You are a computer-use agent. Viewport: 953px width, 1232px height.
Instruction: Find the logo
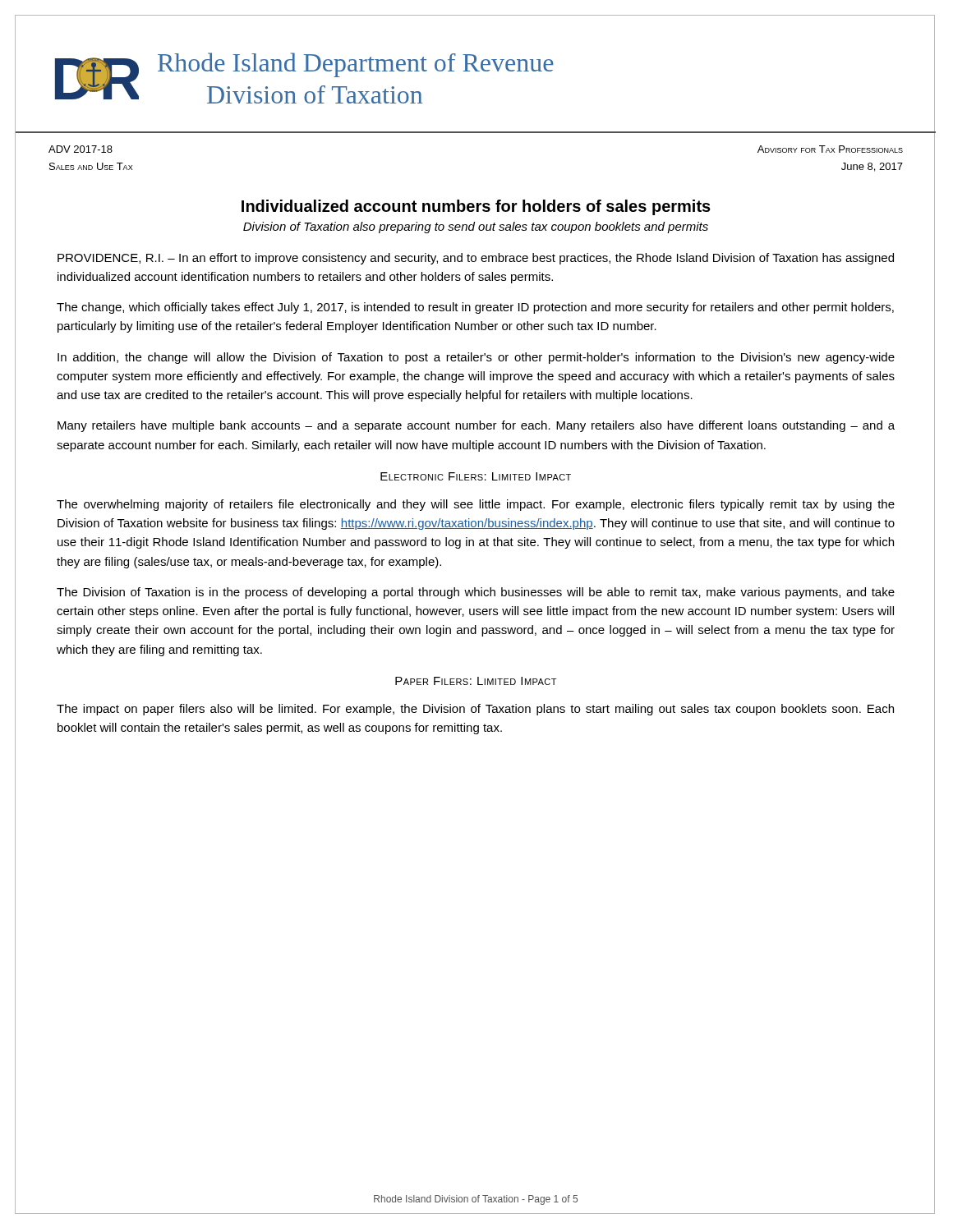94,78
